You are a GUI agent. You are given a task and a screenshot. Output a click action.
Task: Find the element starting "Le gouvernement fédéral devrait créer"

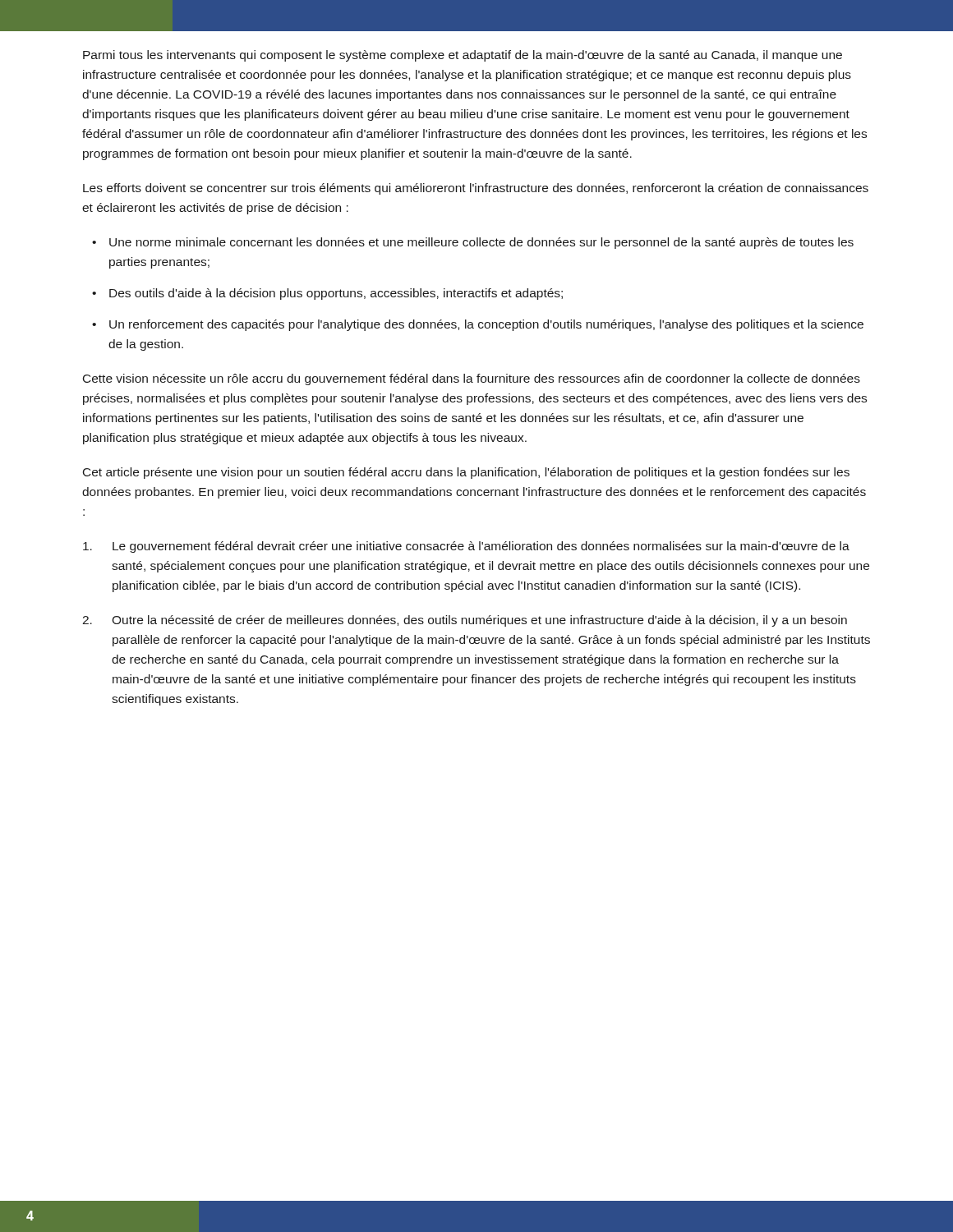476,565
